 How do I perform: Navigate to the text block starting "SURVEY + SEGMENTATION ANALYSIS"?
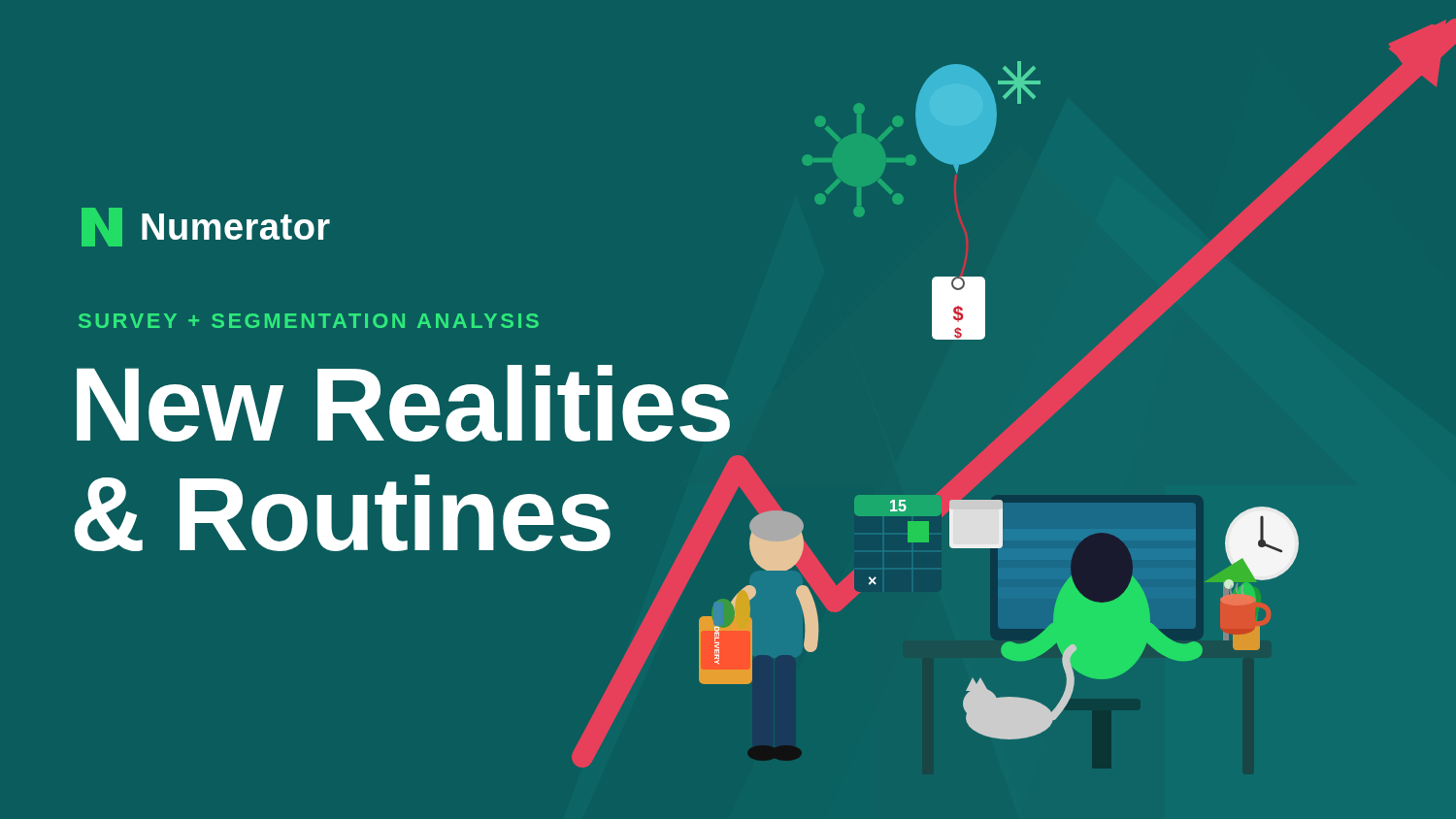click(310, 321)
